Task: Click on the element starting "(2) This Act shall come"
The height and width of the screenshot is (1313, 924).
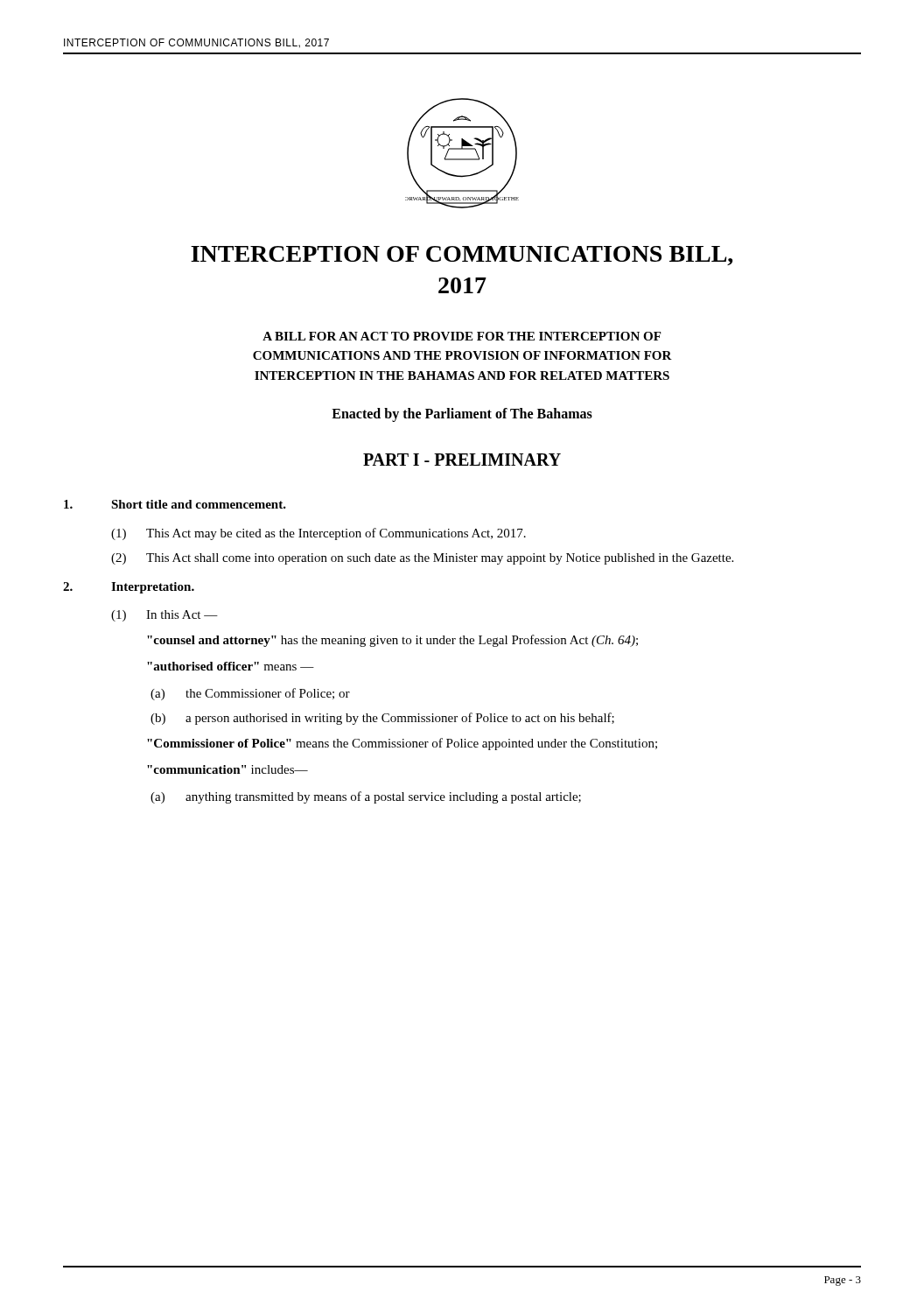Action: (486, 558)
